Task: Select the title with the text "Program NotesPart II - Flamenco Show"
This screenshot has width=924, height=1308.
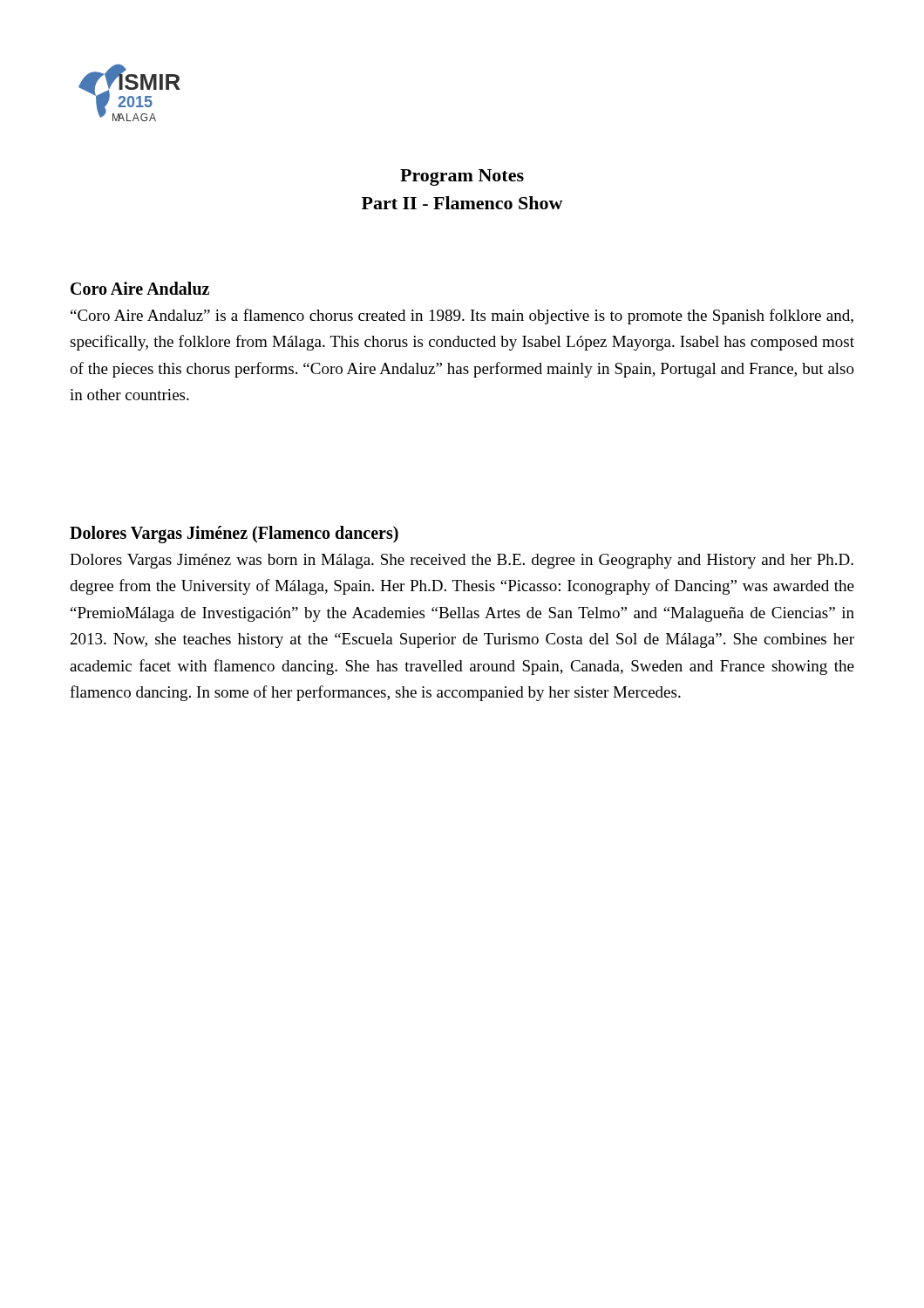Action: click(462, 189)
